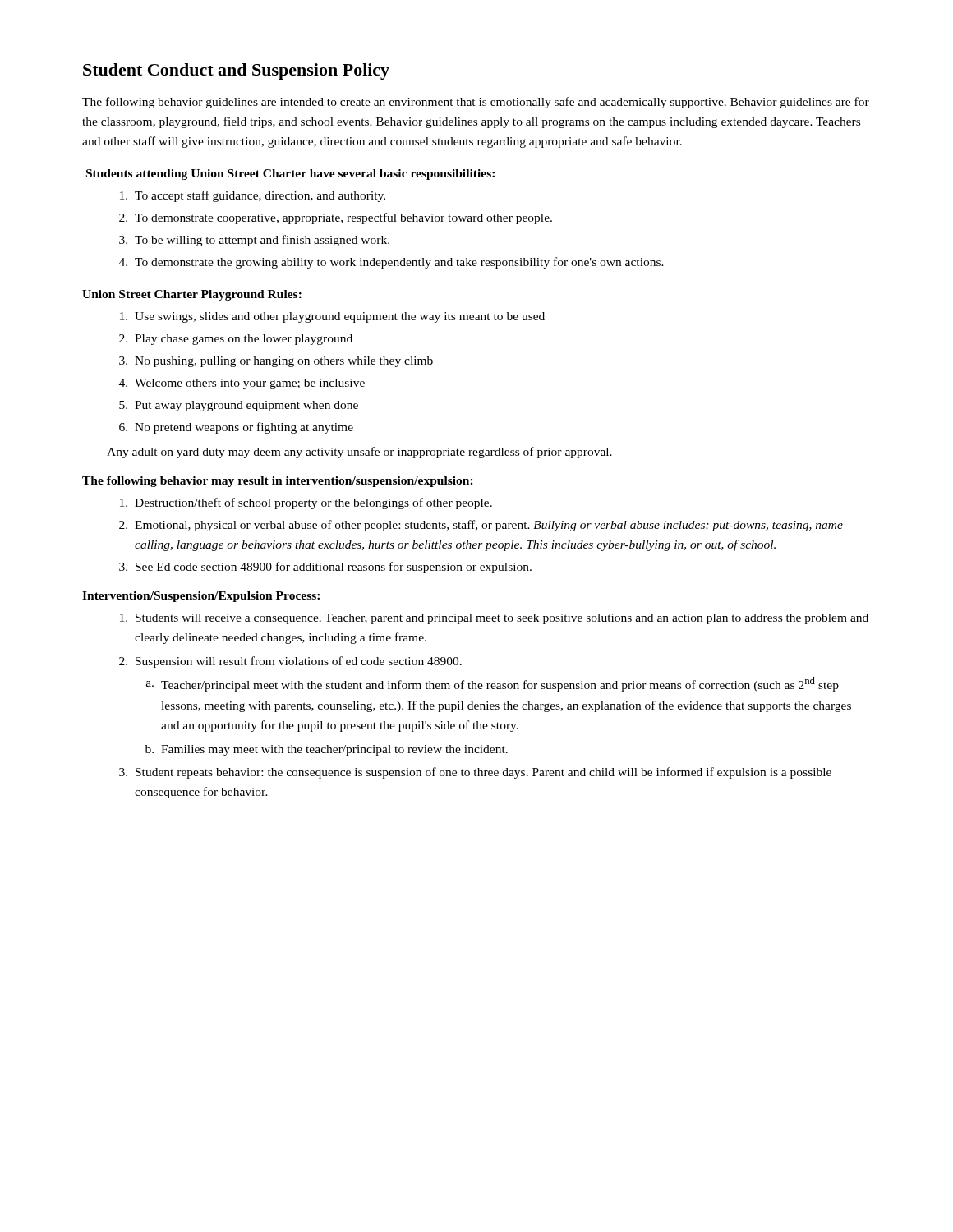The image size is (953, 1232).
Task: Where is the passage that starts "The following behavior guidelines are intended"?
Action: 476,121
